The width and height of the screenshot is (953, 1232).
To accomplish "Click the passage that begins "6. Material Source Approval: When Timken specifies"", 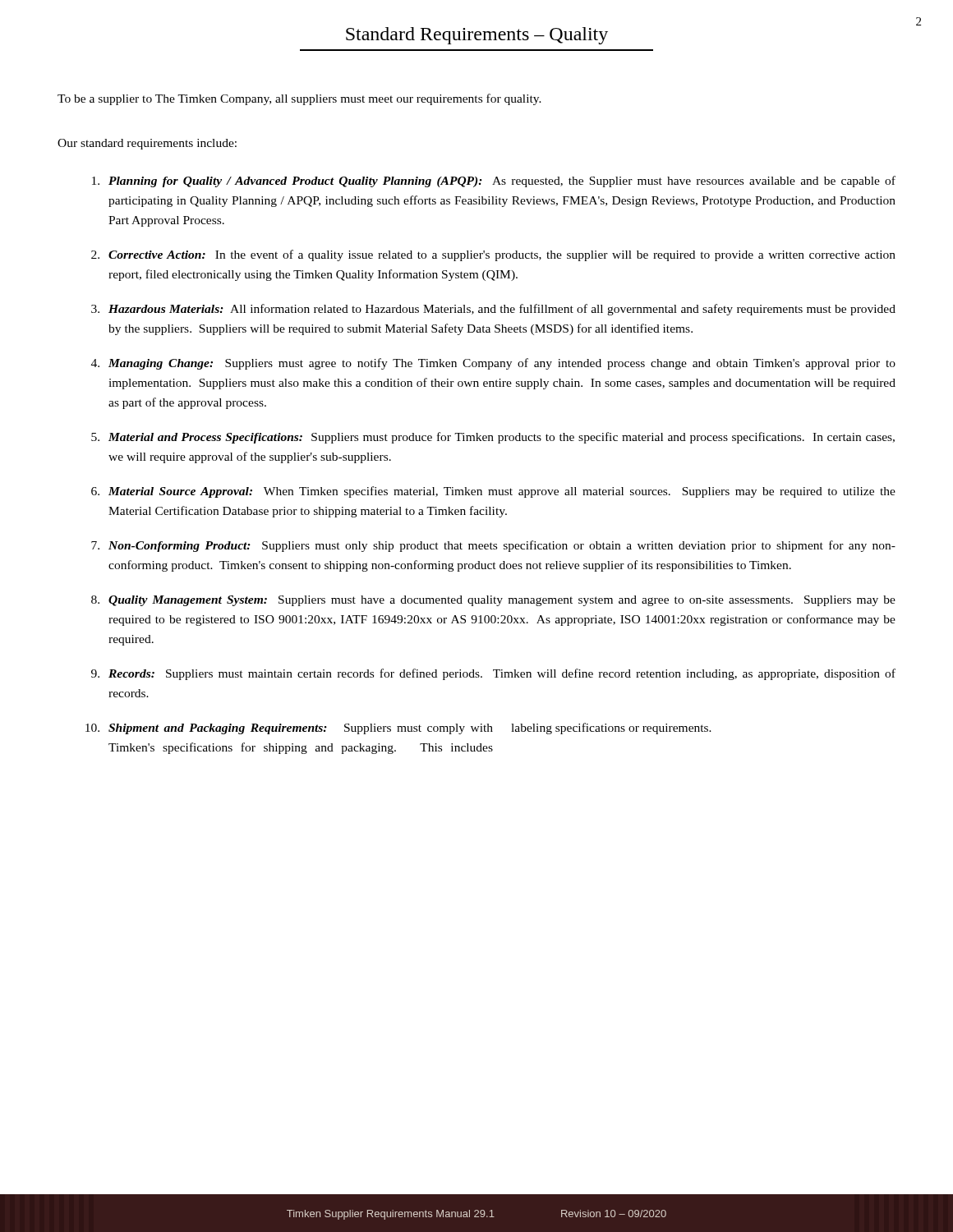I will click(476, 501).
